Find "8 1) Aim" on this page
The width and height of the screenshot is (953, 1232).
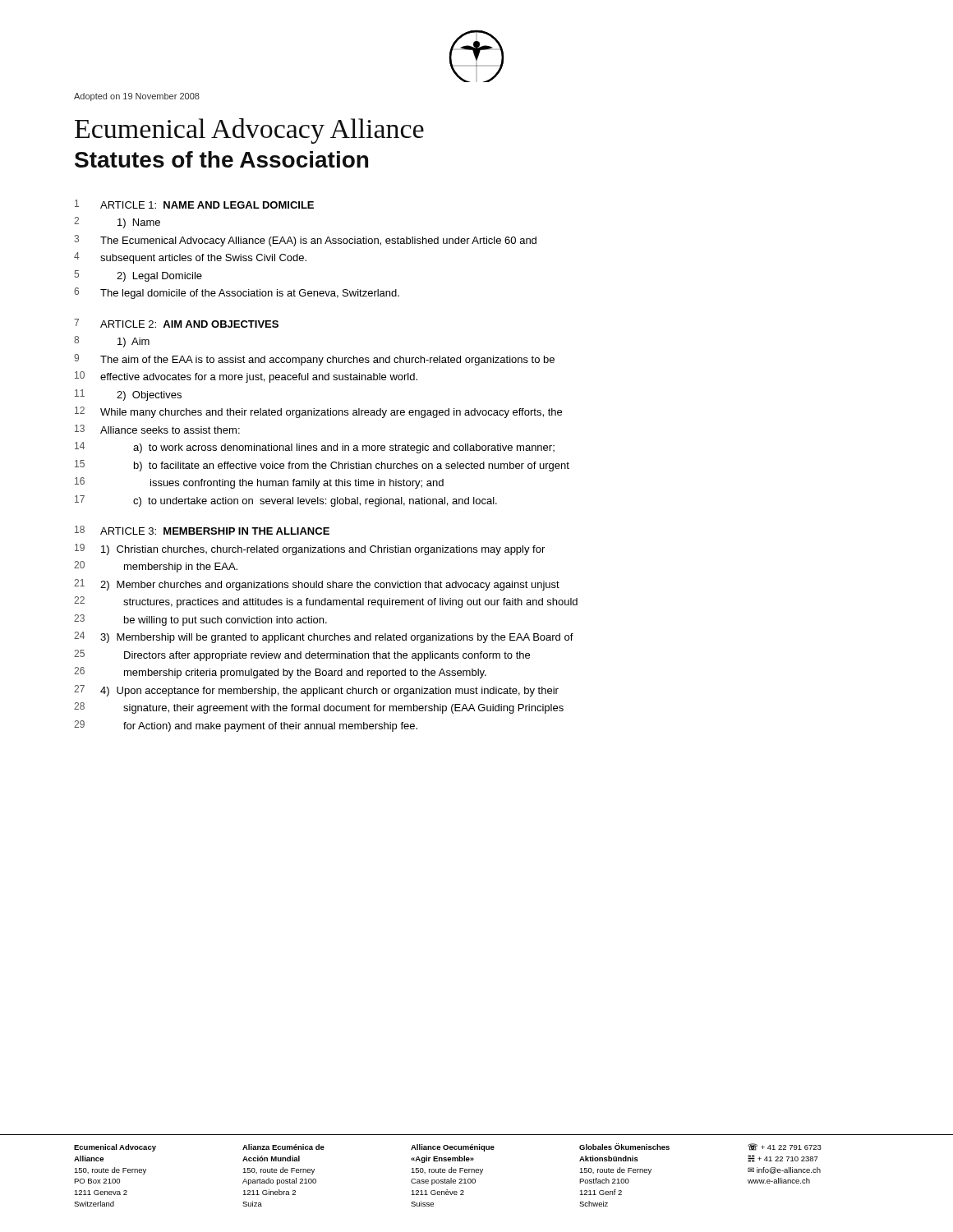(x=136, y=342)
